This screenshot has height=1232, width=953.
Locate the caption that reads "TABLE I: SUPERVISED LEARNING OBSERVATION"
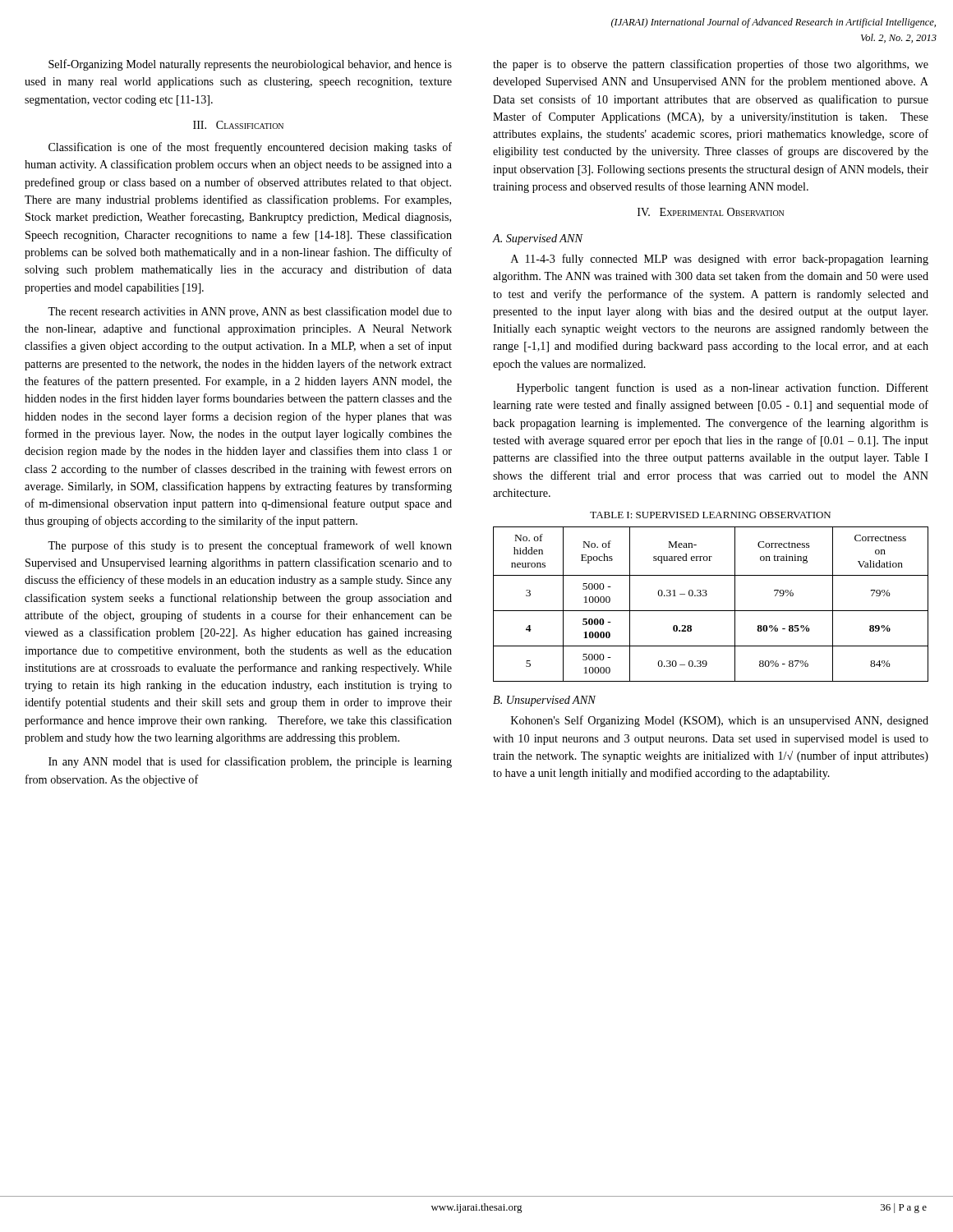coord(711,515)
